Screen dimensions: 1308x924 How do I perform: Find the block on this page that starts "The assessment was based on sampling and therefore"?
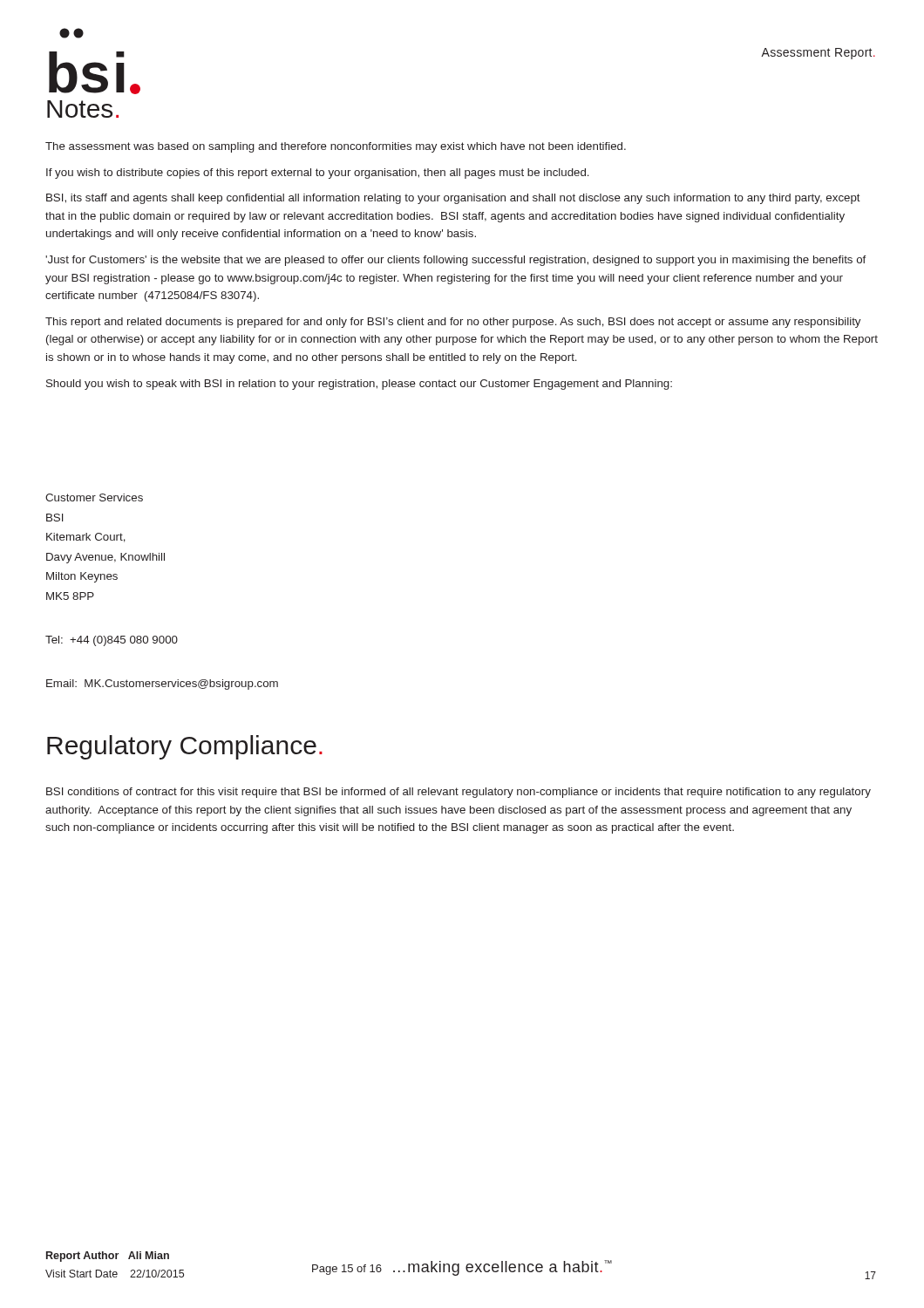[462, 147]
